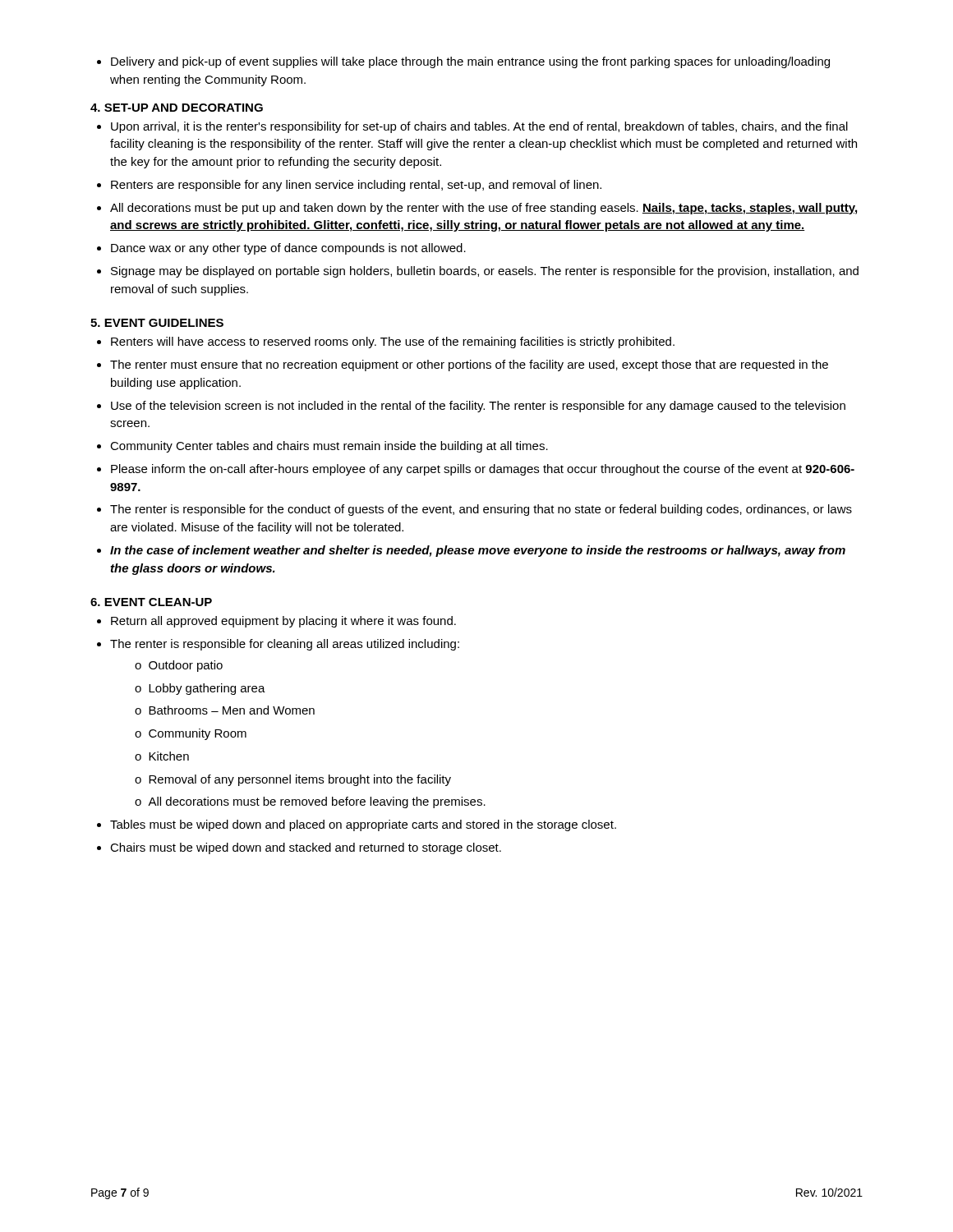Find the block starting "5. EVENT GUIDELINES"
This screenshot has width=953, height=1232.
157,323
